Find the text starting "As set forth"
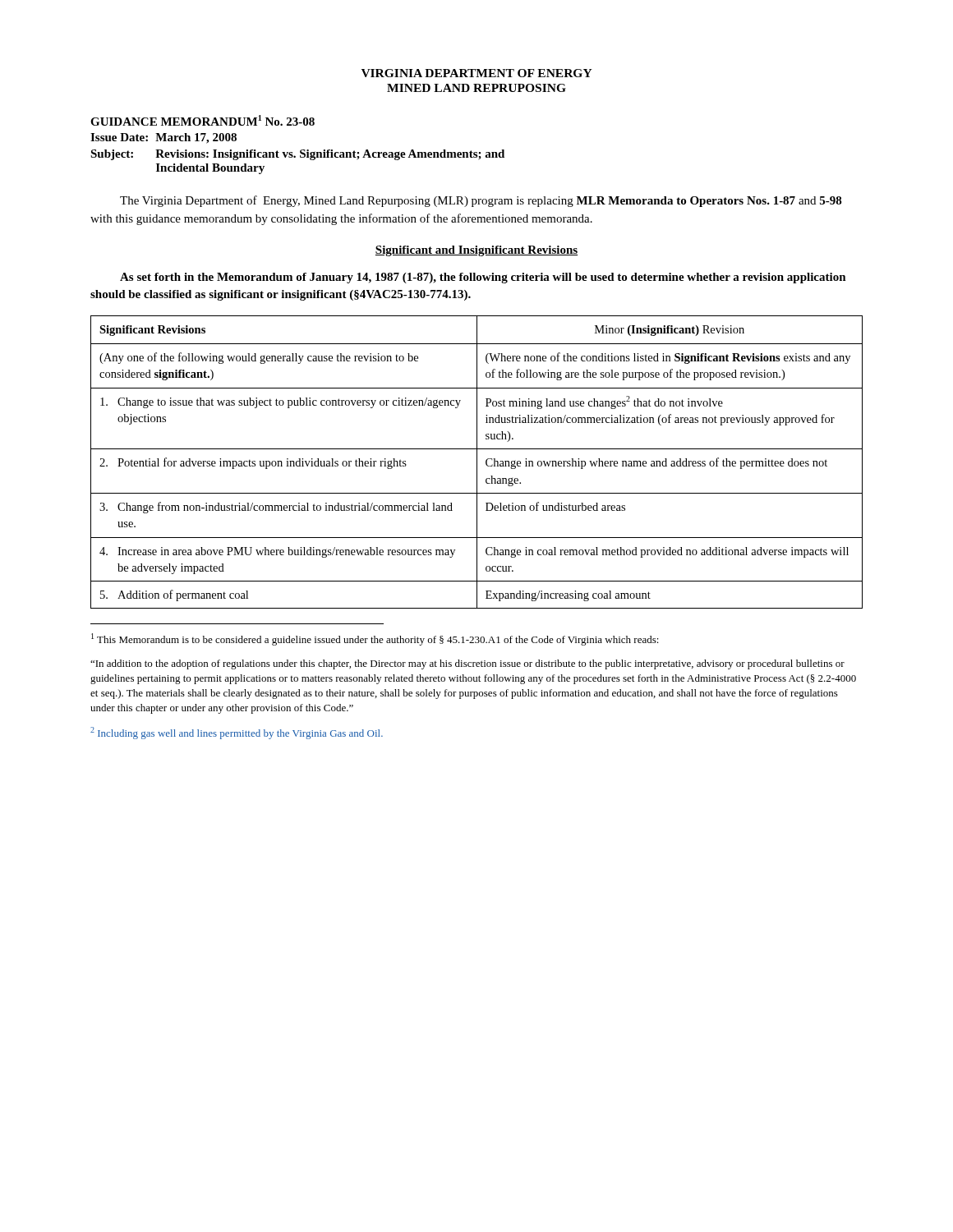953x1232 pixels. pyautogui.click(x=468, y=285)
